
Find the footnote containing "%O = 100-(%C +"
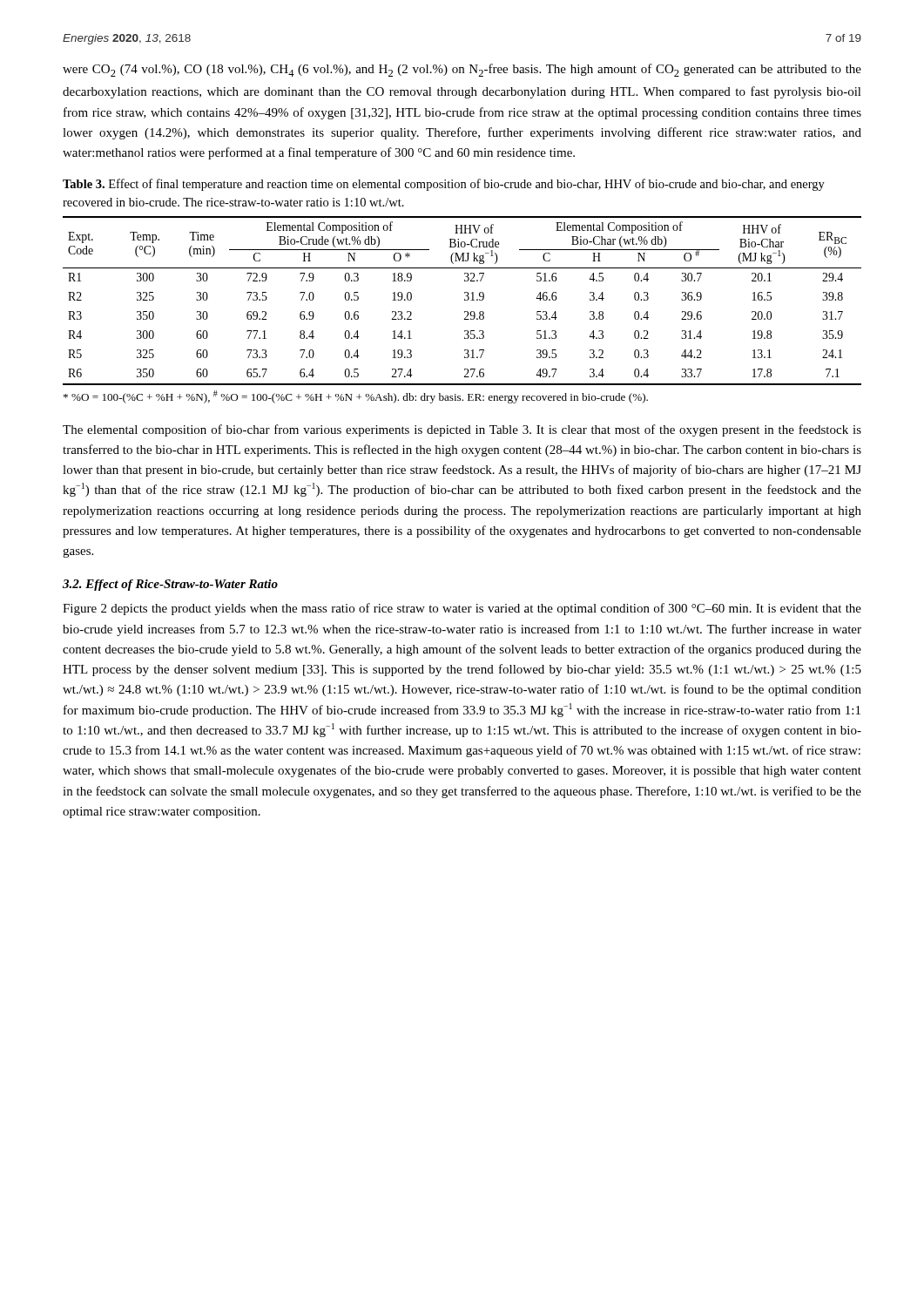356,396
